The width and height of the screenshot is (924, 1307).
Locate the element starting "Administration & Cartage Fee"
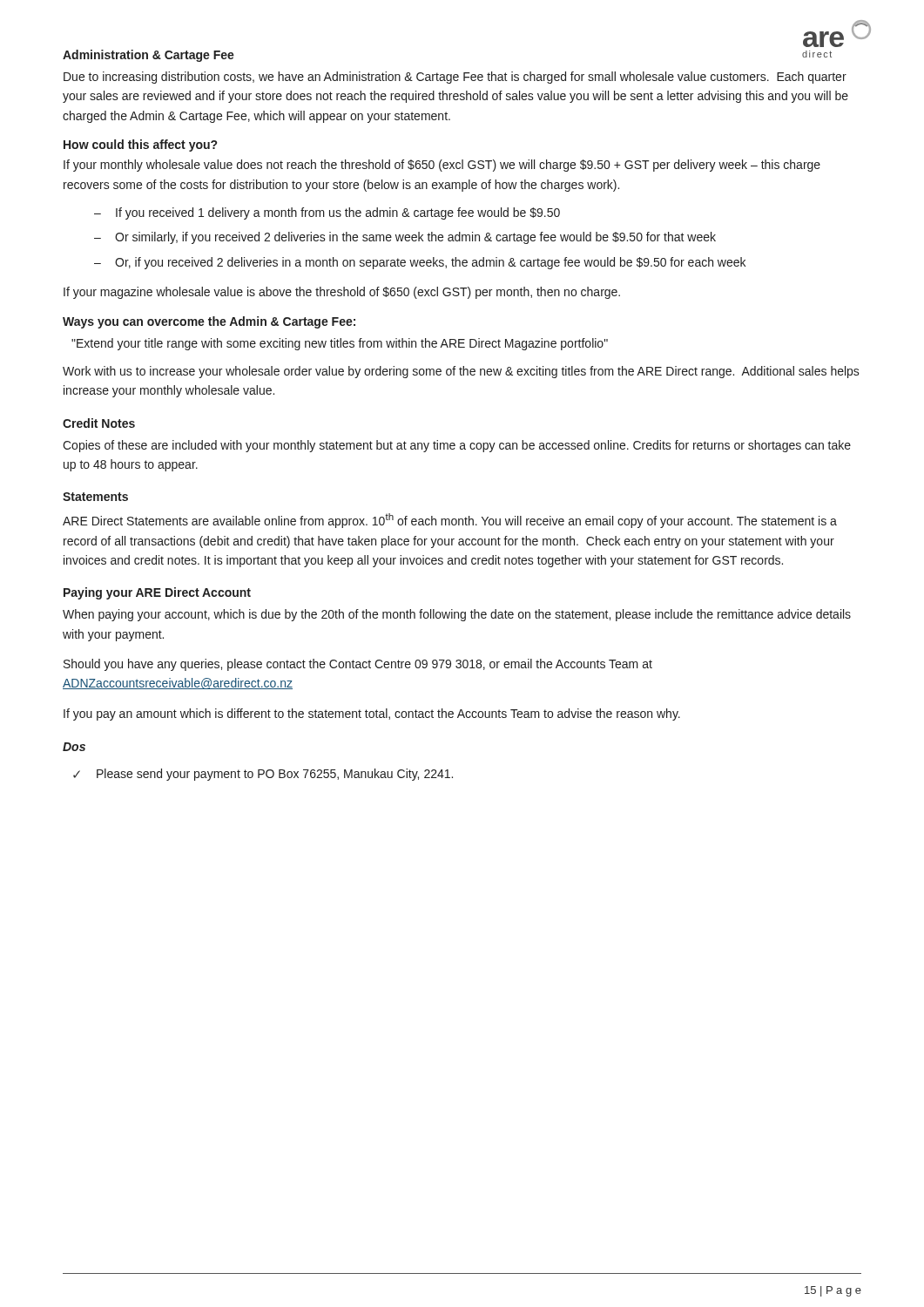pyautogui.click(x=148, y=55)
